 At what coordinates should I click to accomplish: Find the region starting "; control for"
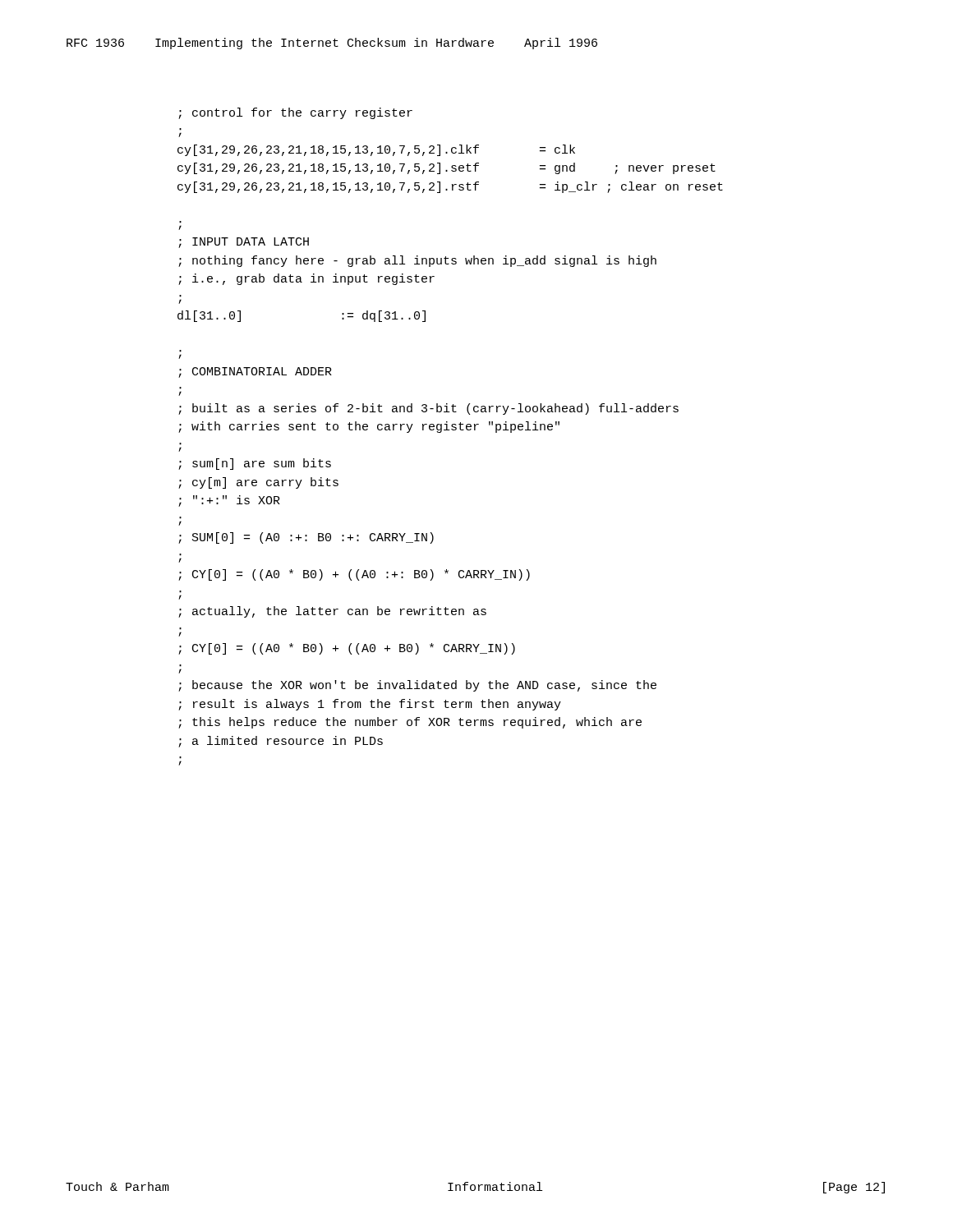point(450,437)
